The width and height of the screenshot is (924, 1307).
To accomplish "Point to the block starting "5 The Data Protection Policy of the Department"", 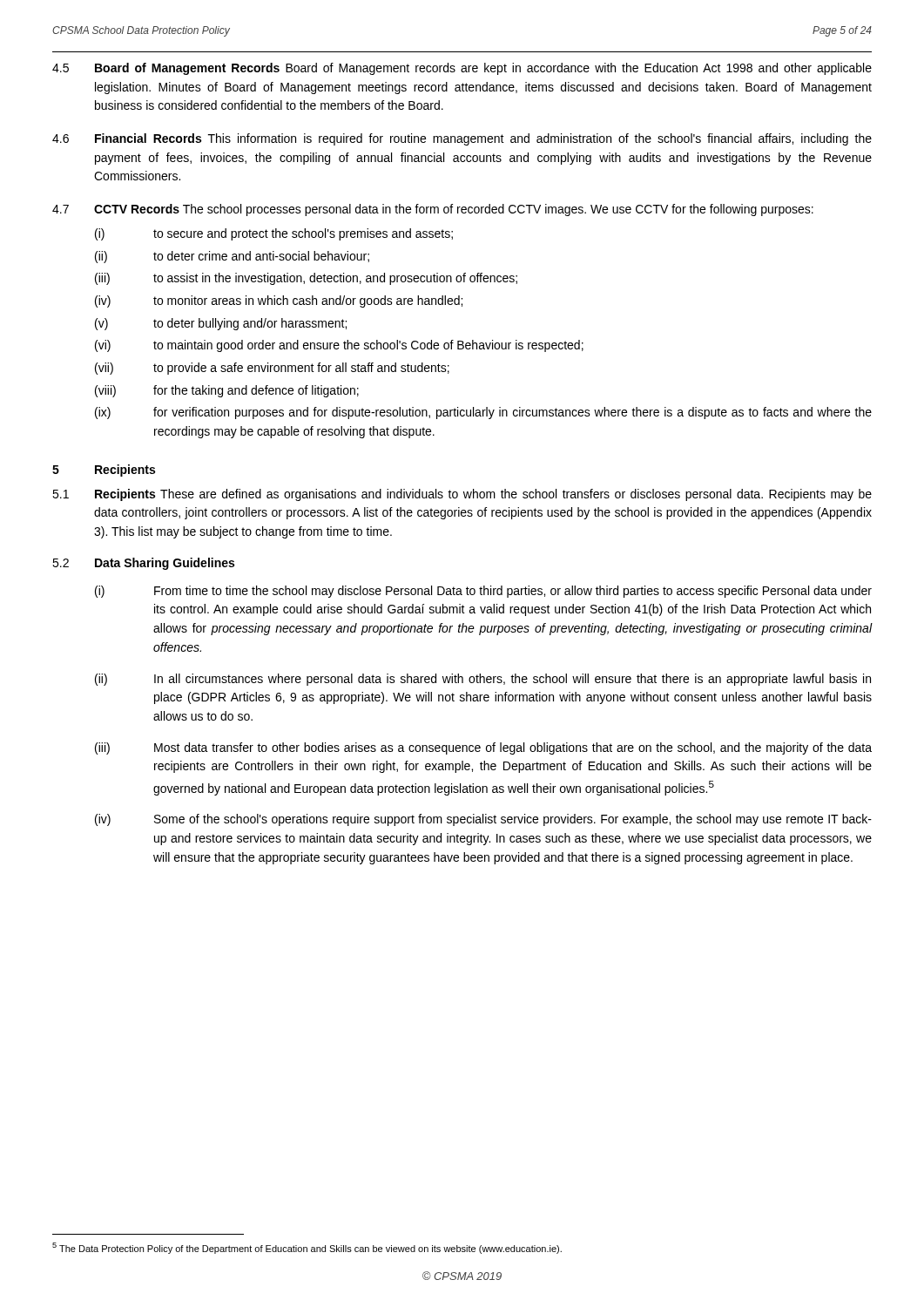I will click(x=307, y=1248).
